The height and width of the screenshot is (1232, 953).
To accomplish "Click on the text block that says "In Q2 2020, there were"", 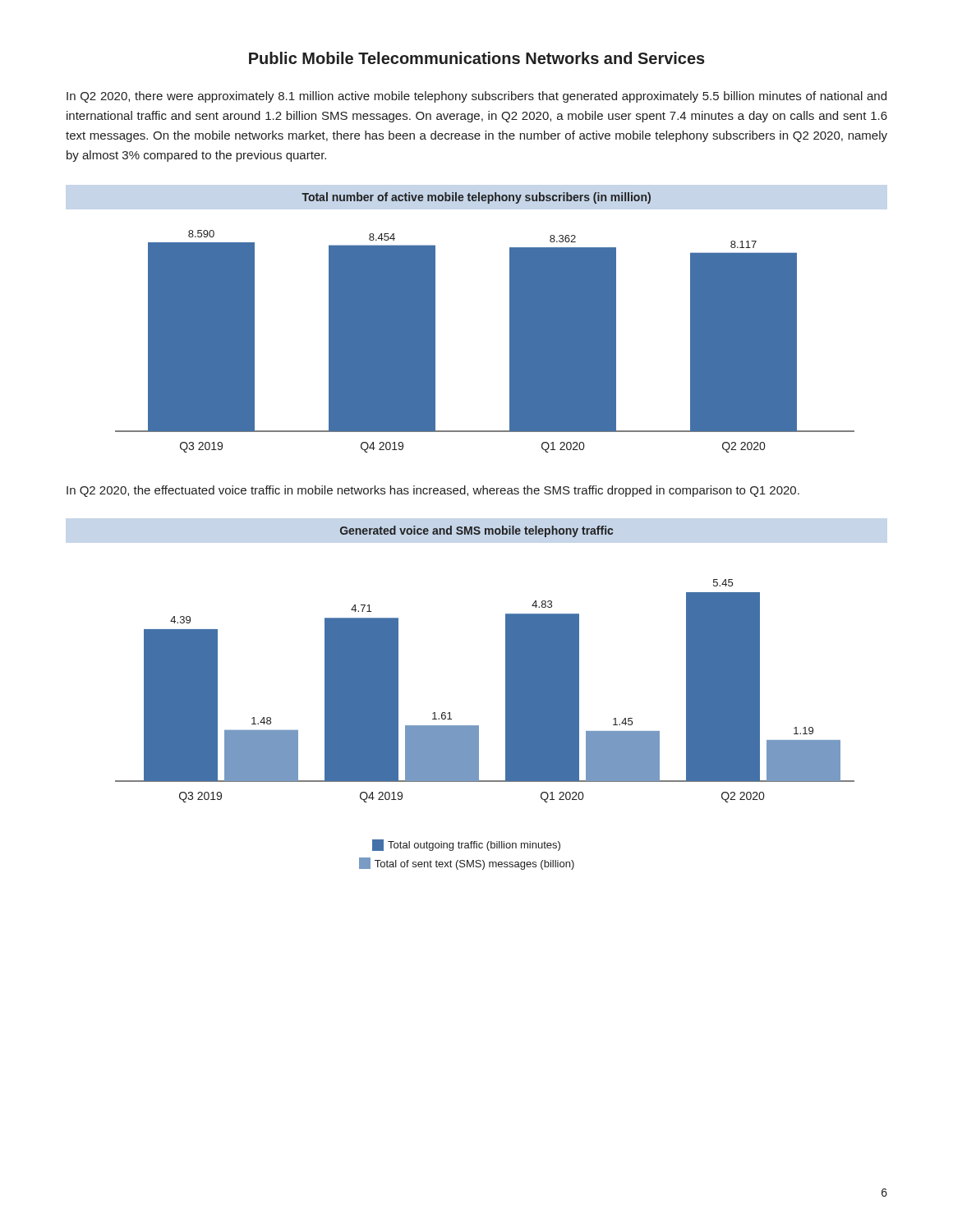I will tap(476, 125).
